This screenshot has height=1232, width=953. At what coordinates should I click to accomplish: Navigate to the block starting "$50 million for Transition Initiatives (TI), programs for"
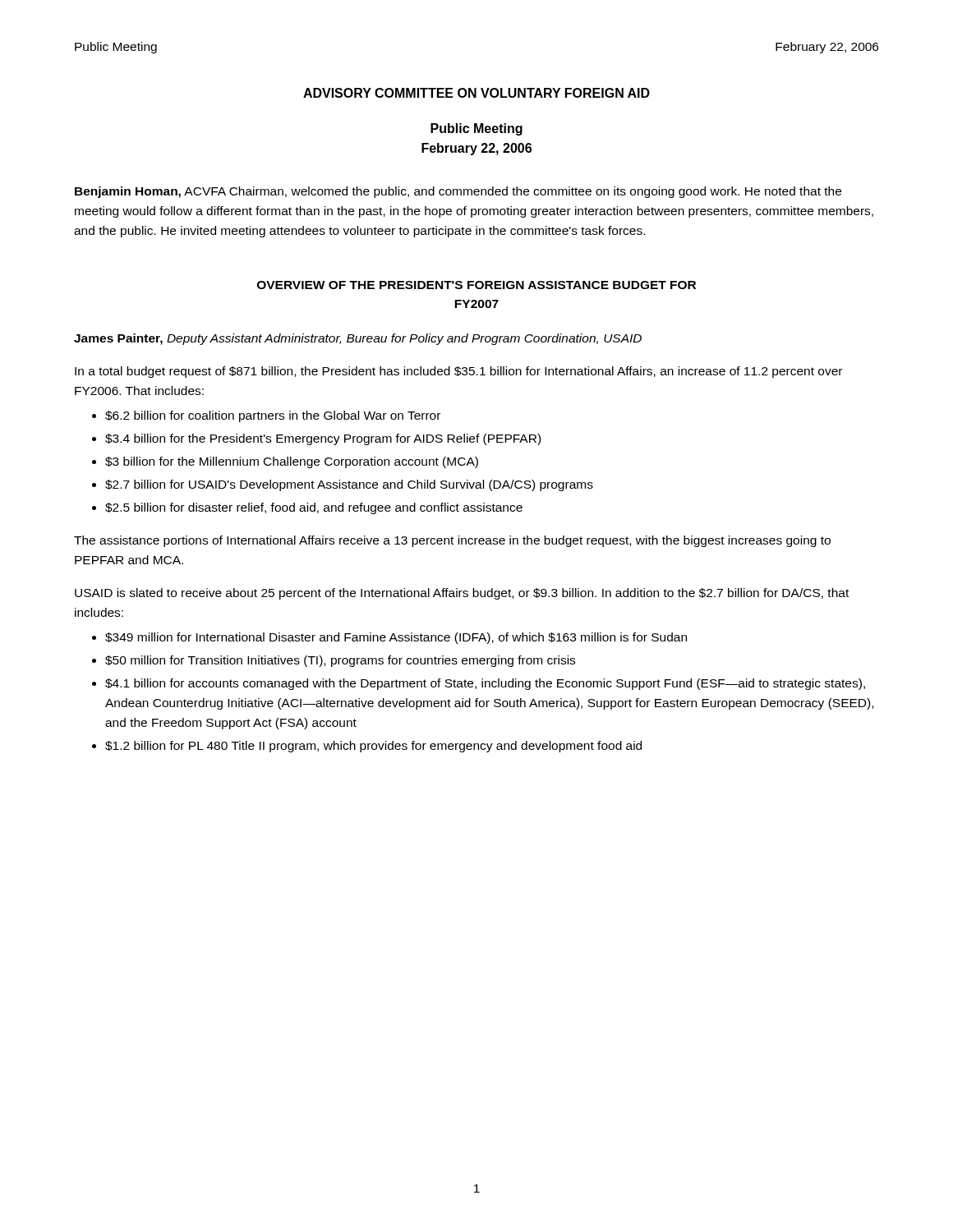coord(476,660)
